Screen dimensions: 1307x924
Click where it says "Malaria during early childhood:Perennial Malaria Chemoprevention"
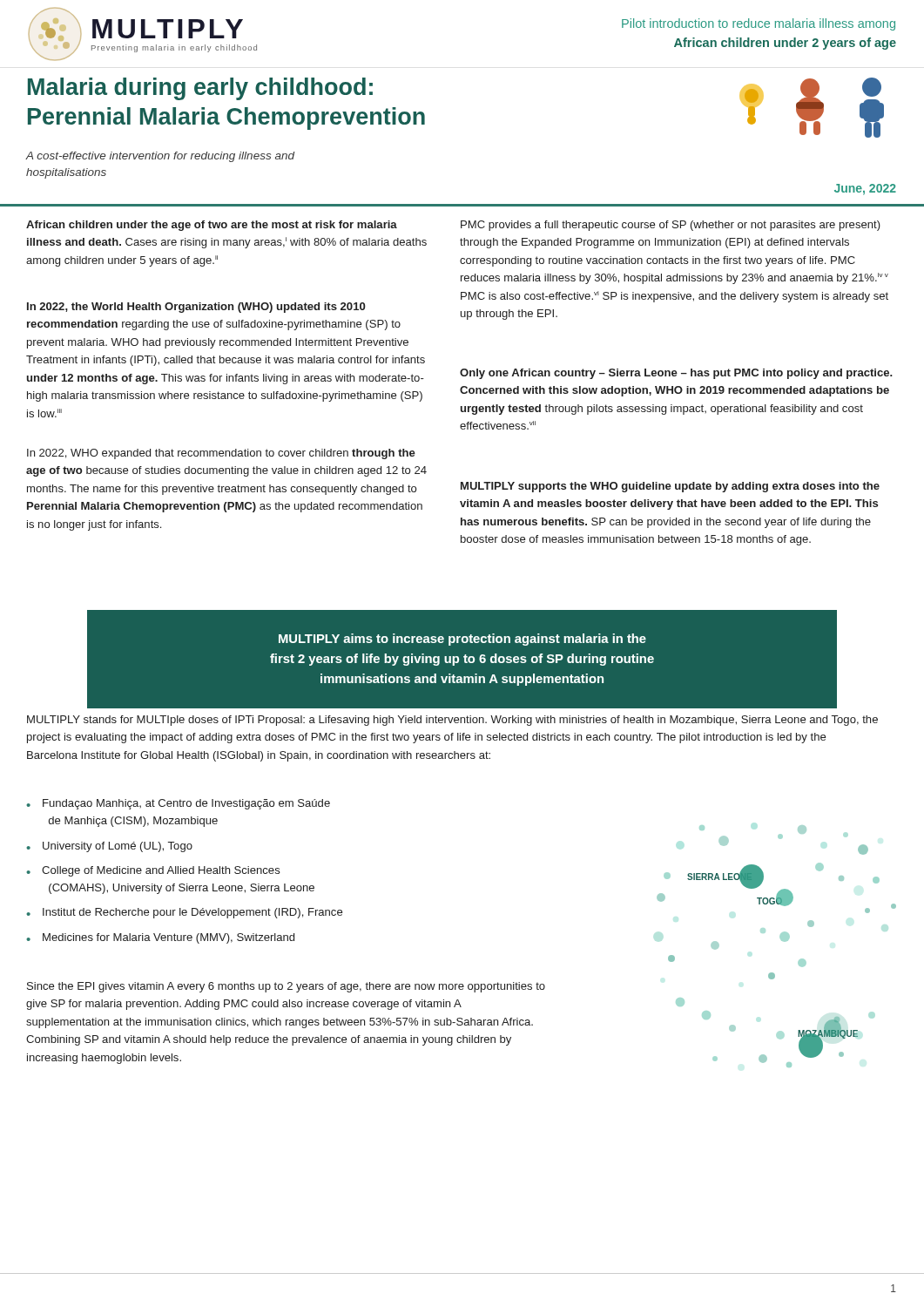coord(240,103)
